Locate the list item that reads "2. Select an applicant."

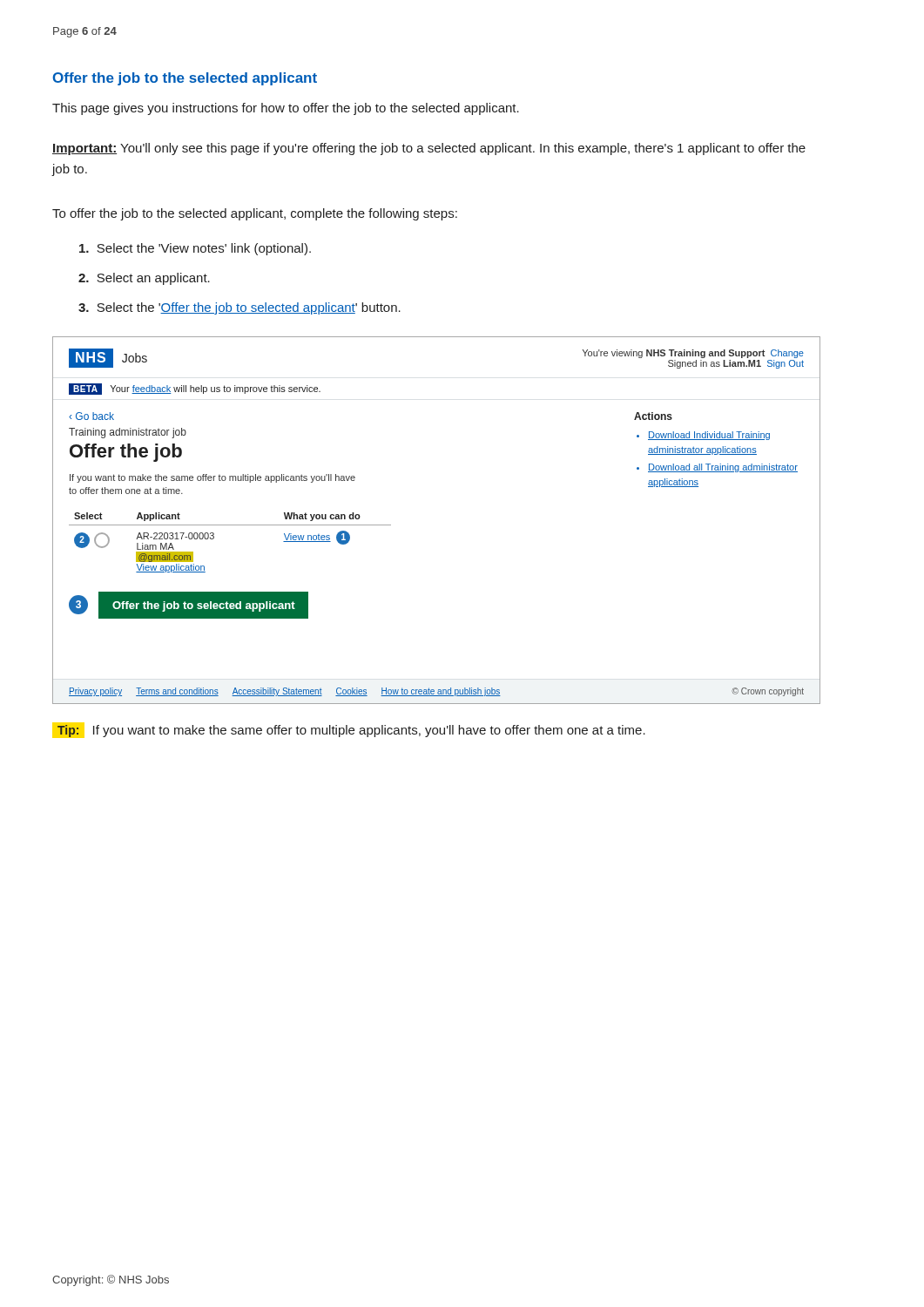tap(144, 278)
